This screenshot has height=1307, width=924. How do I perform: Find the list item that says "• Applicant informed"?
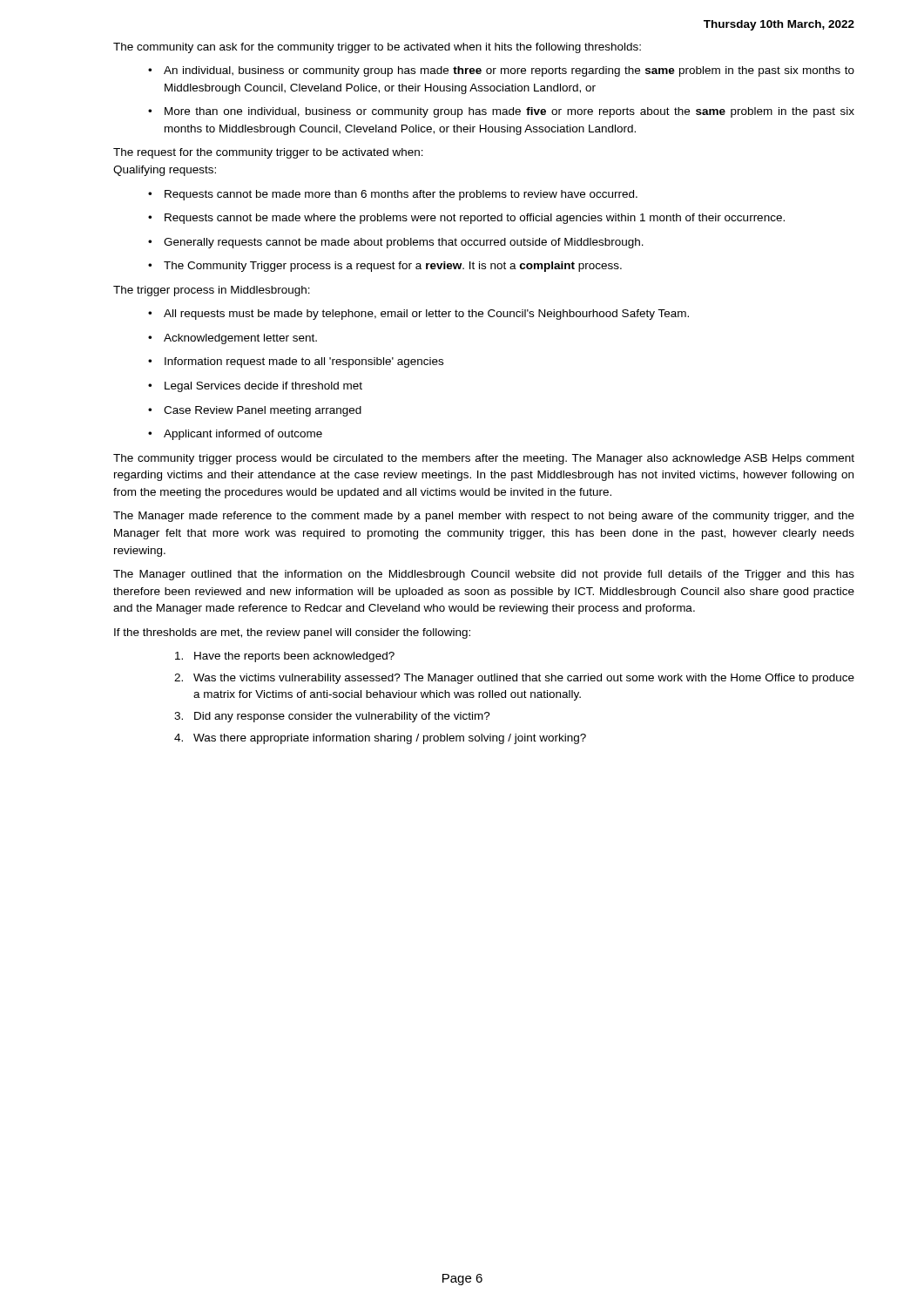235,435
